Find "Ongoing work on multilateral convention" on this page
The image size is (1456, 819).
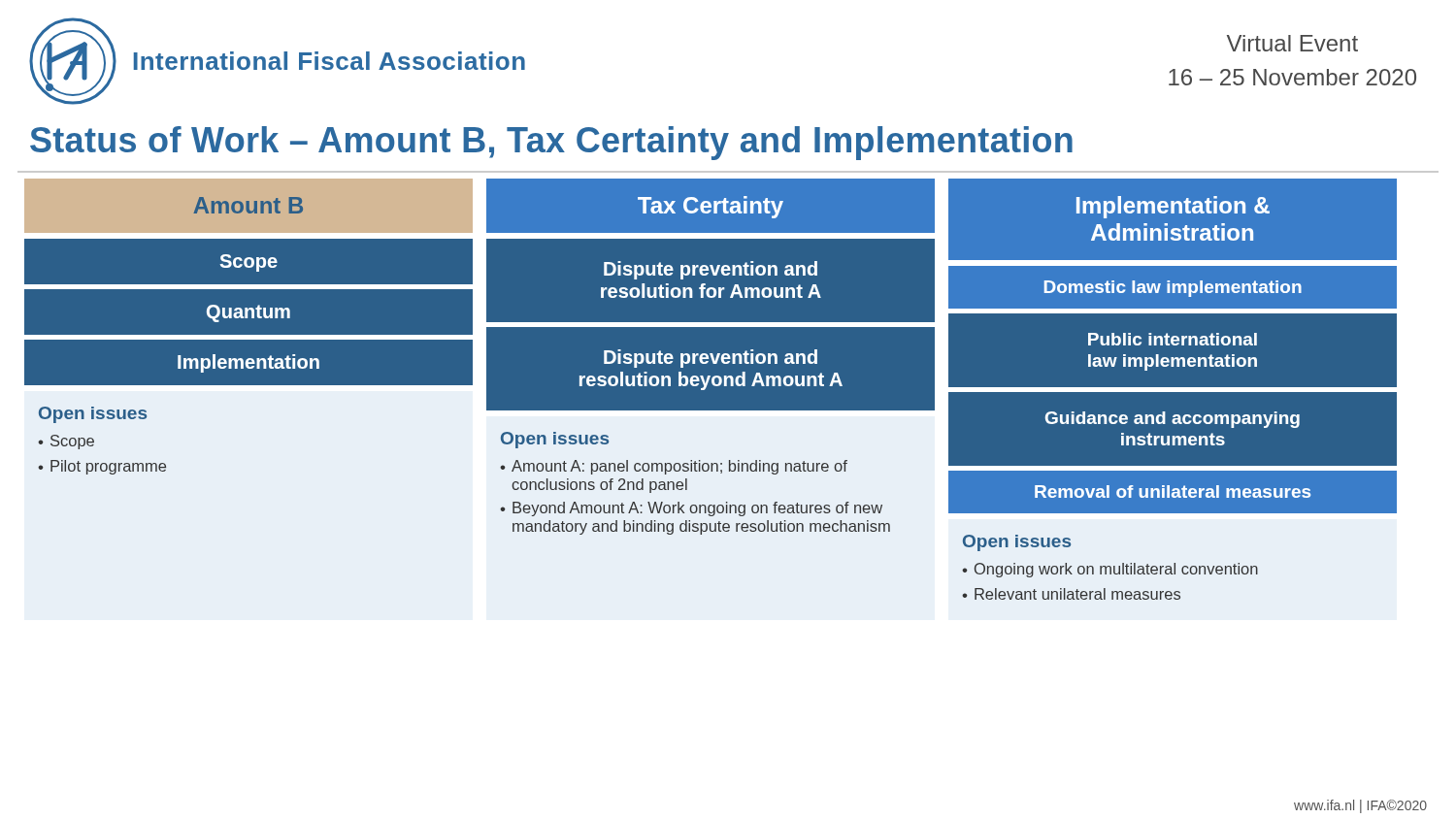pos(1116,569)
